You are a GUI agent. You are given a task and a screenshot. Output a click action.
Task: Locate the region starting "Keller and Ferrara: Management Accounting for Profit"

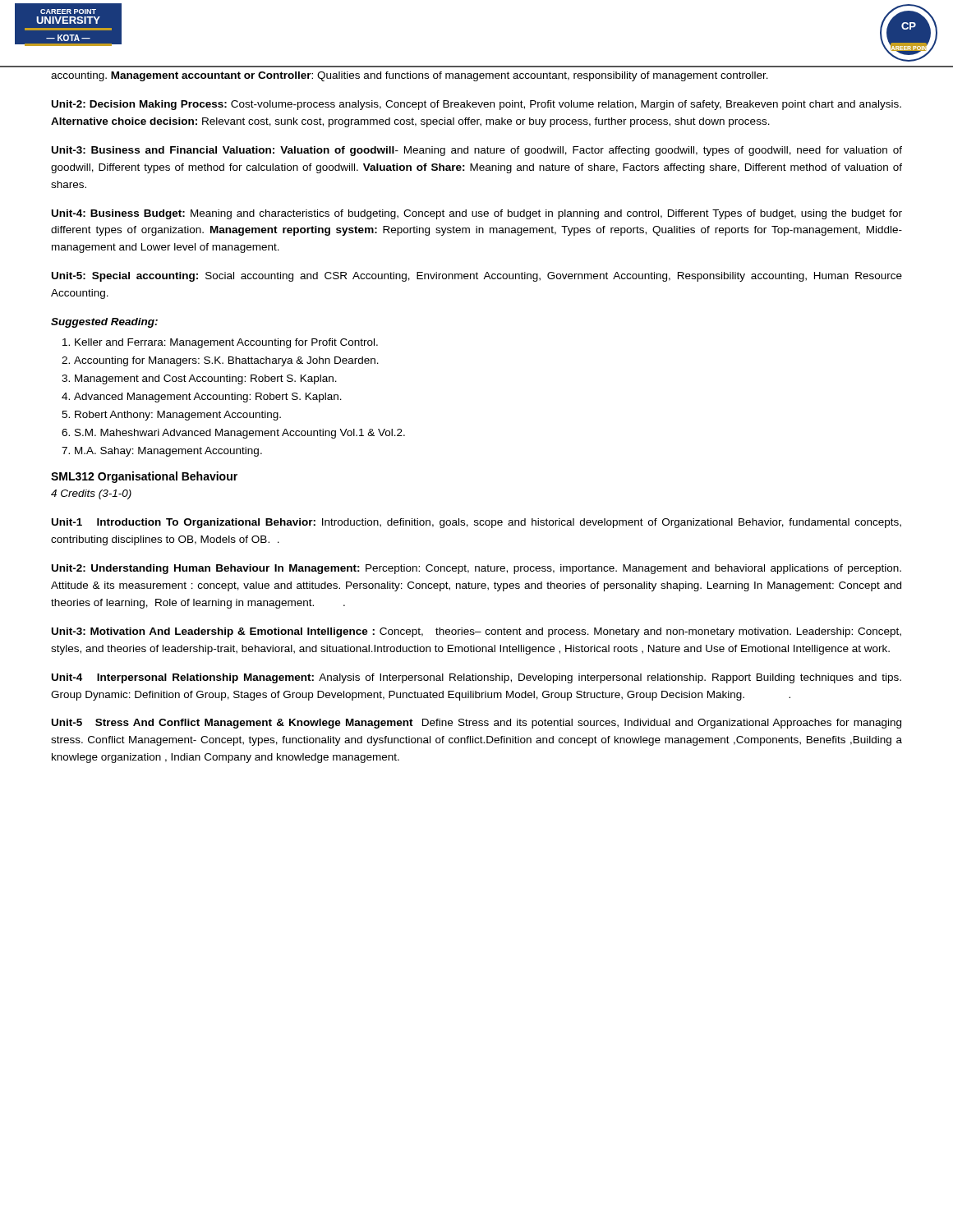point(220,343)
